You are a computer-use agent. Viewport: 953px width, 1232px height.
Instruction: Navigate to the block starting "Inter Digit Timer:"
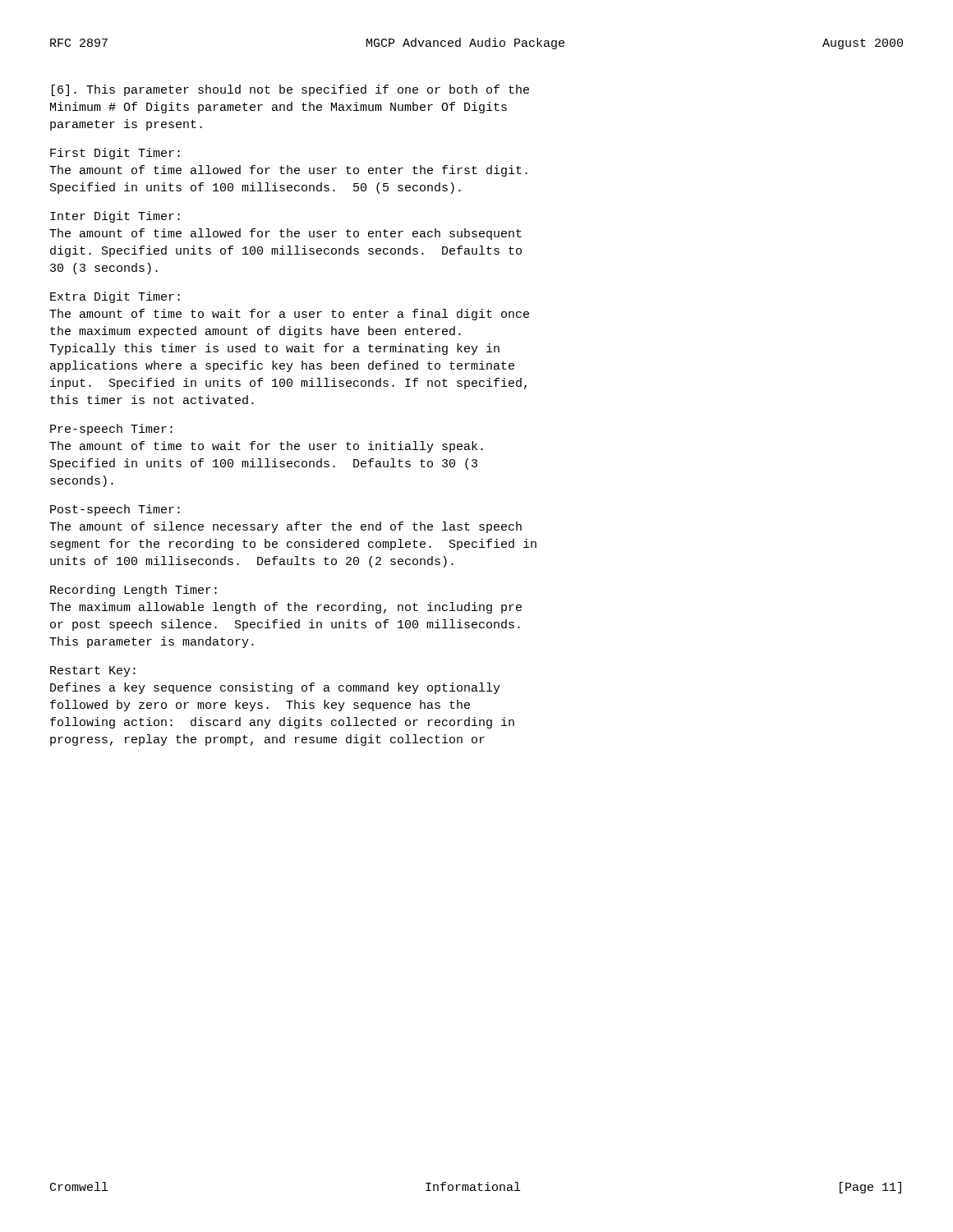116,217
